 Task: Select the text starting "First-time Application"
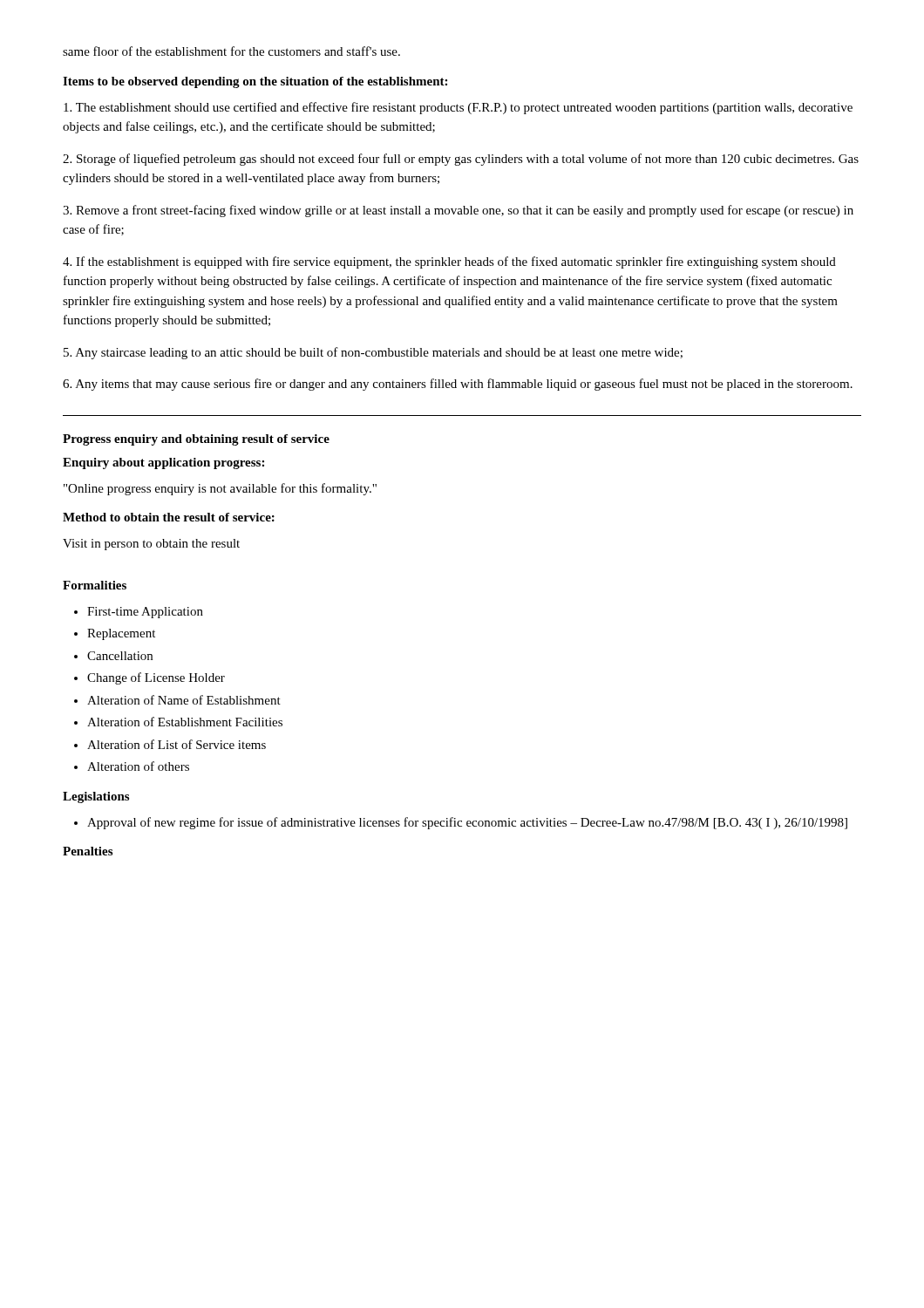[x=145, y=611]
